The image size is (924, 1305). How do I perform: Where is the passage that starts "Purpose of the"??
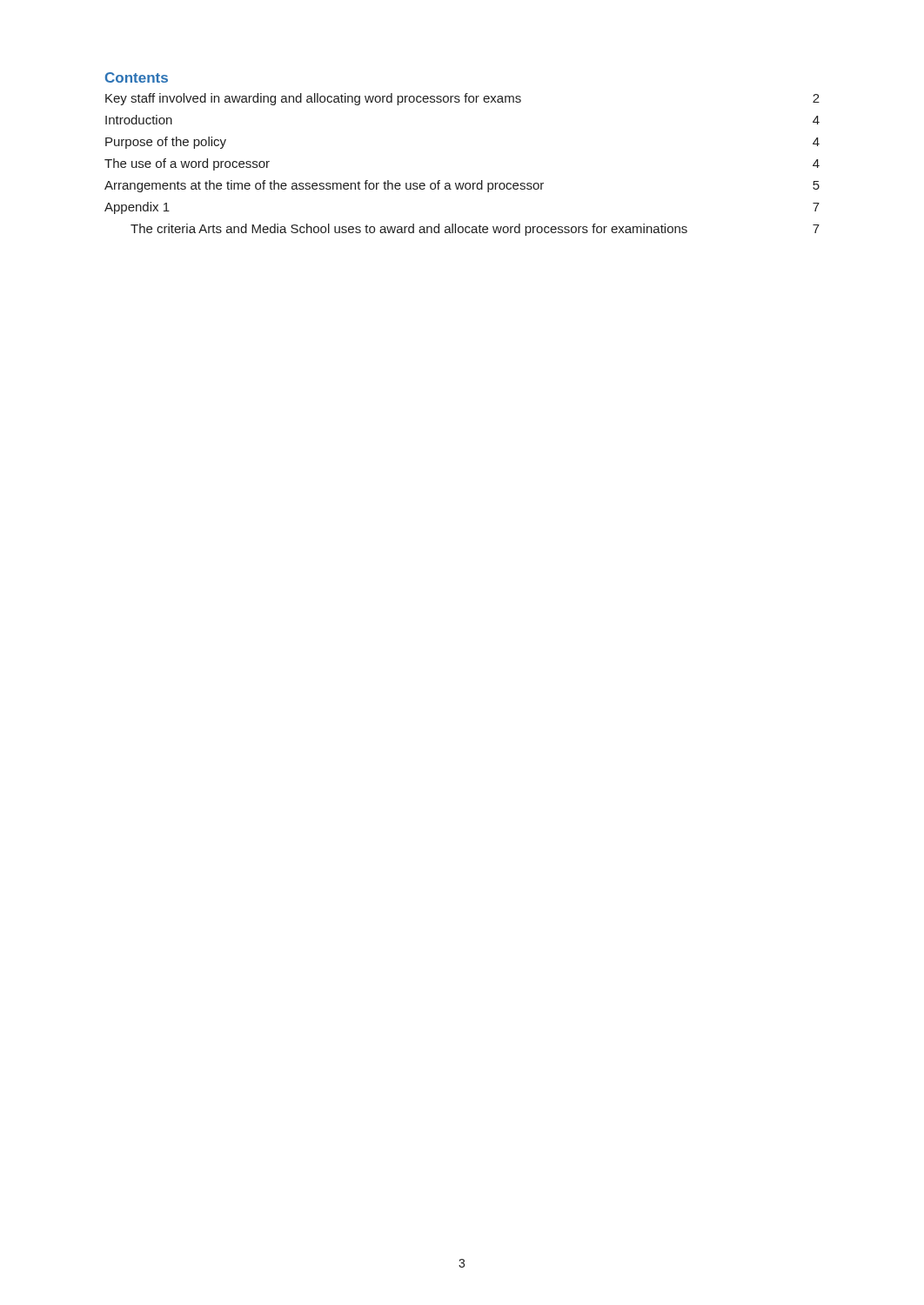click(x=162, y=142)
